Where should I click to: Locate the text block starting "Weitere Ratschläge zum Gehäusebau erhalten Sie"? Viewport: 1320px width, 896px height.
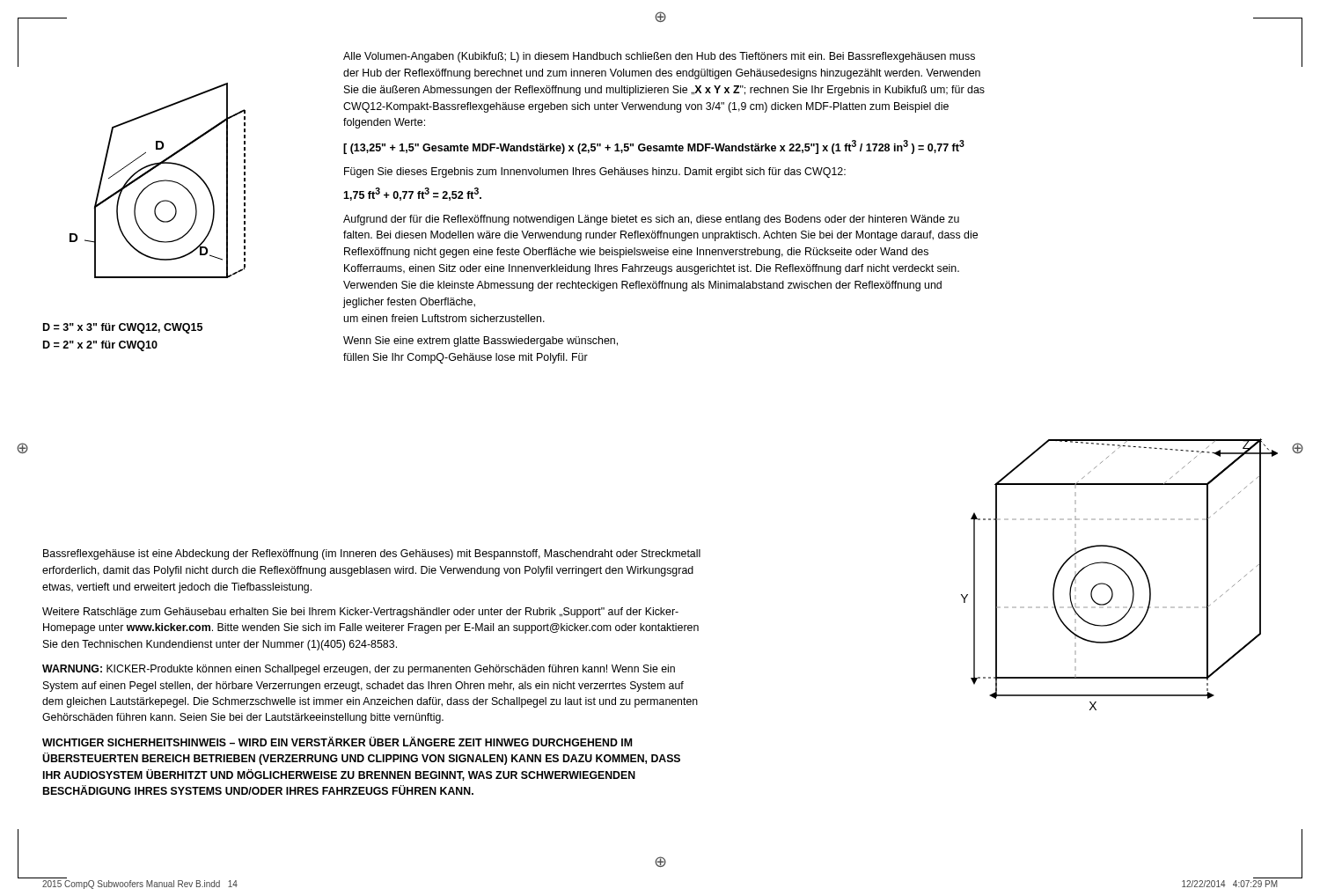pos(371,628)
